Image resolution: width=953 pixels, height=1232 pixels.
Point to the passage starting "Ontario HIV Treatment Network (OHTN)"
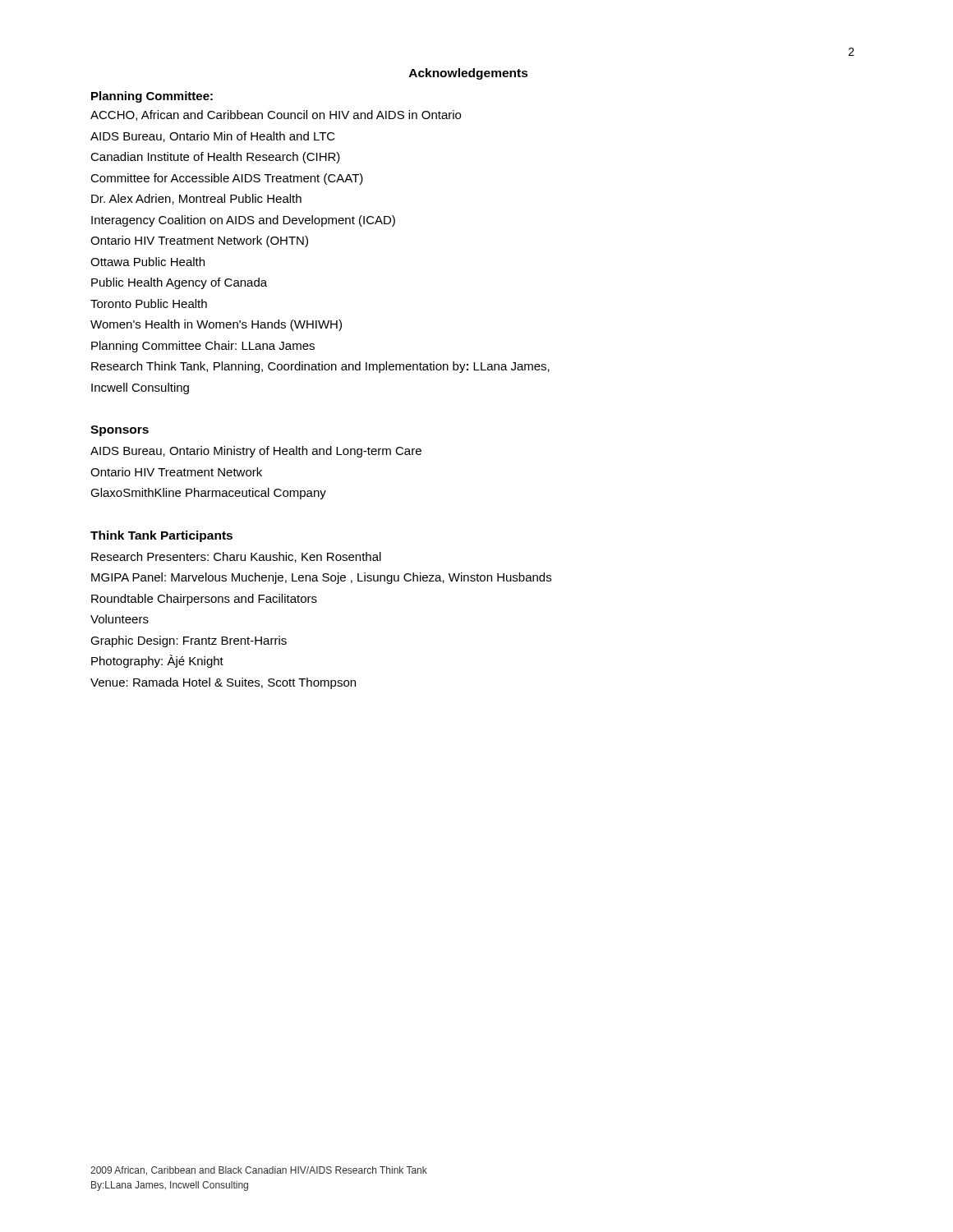click(200, 240)
